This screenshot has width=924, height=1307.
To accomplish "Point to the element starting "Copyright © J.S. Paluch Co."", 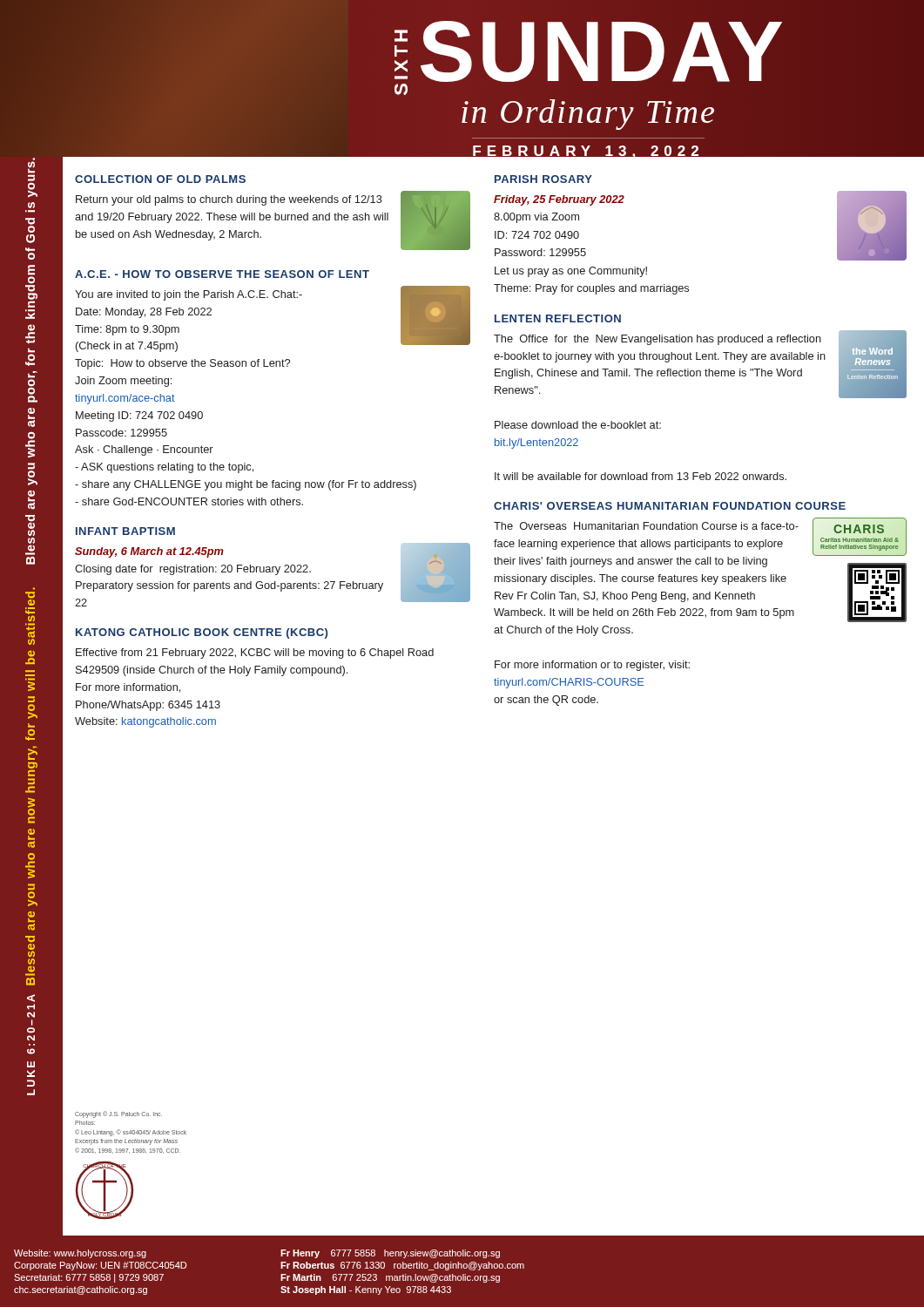I will (x=131, y=1132).
